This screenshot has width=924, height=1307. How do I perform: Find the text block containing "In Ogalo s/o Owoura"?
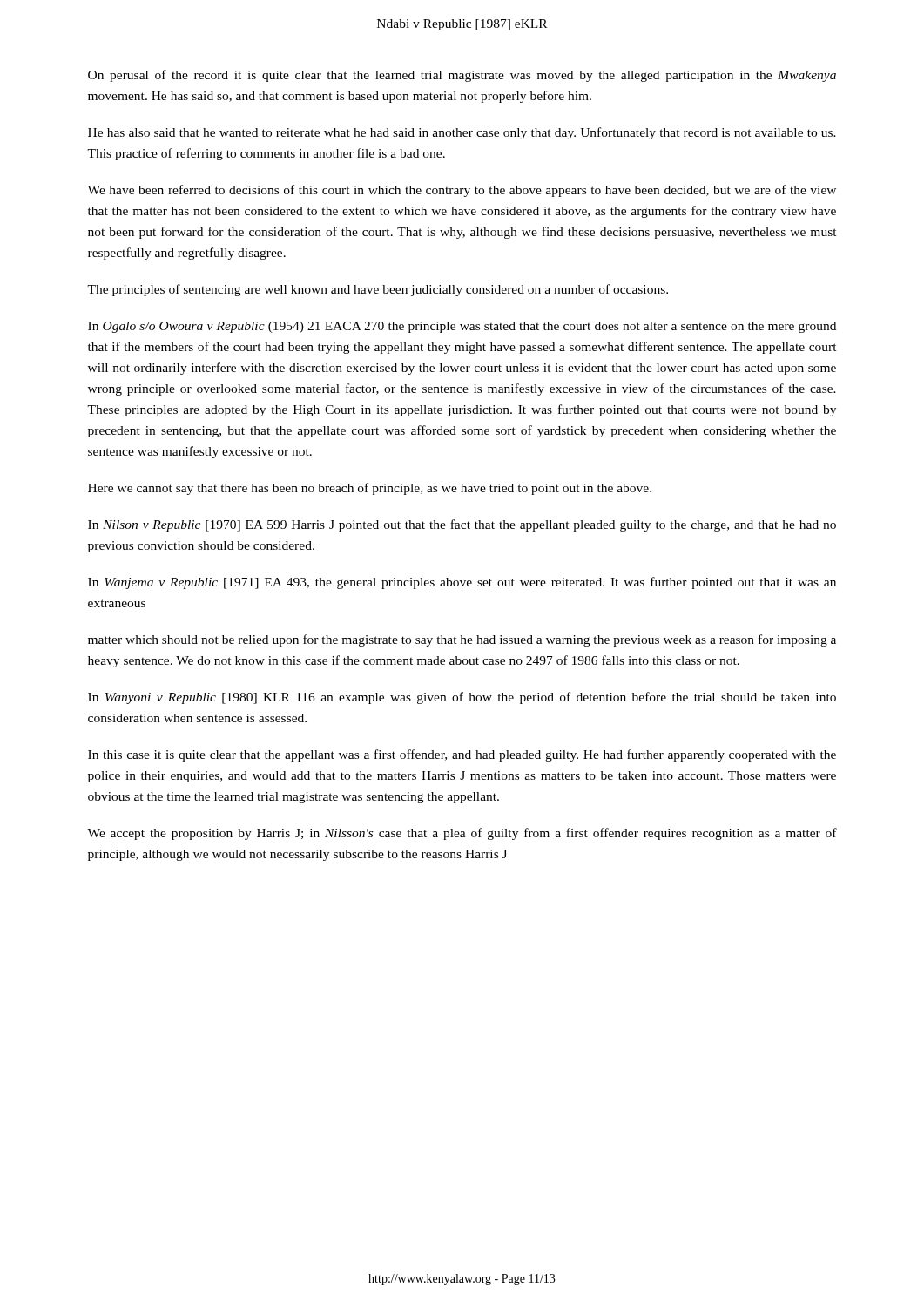point(462,388)
